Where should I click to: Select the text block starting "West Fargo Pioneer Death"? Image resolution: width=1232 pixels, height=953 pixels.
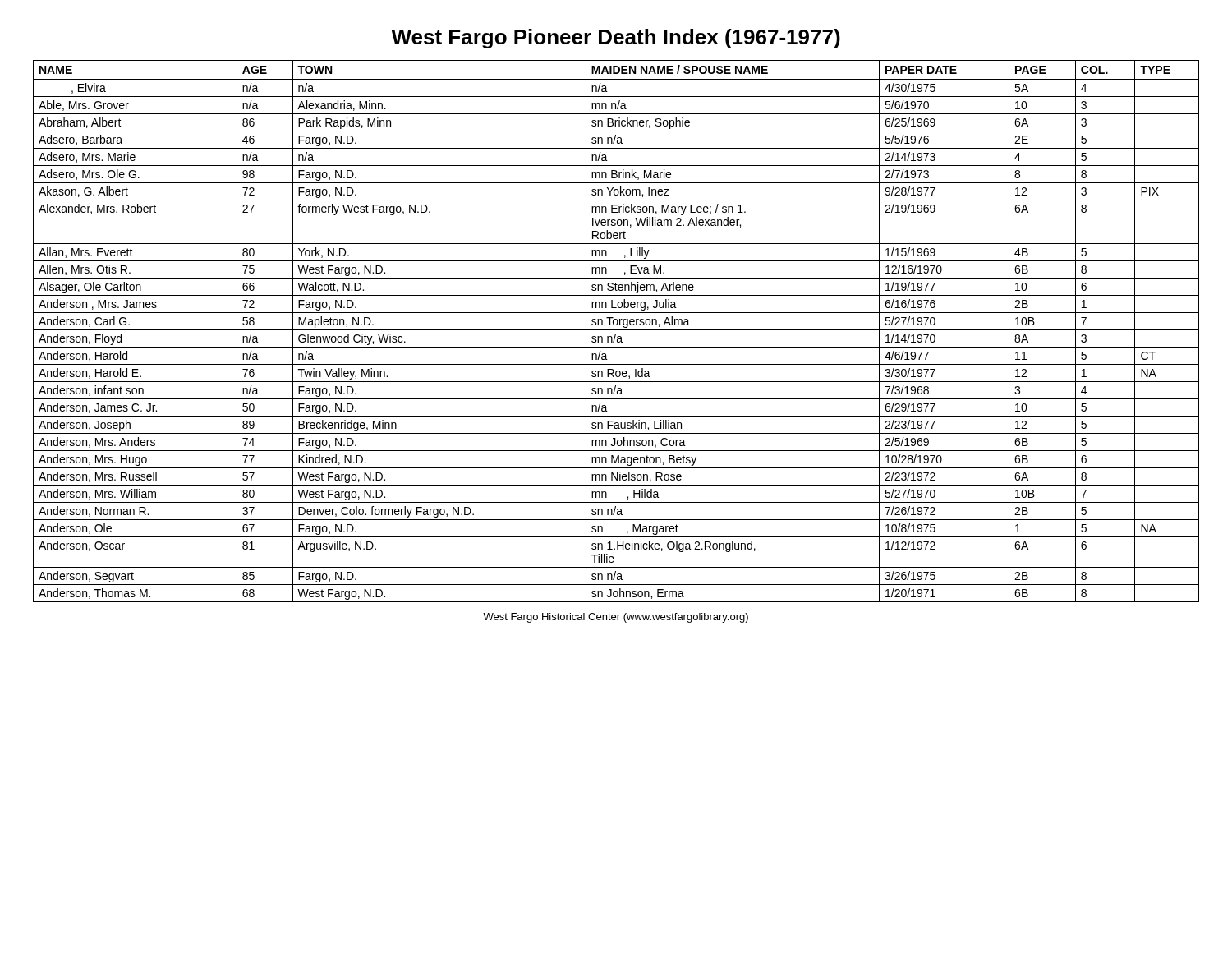(x=616, y=37)
